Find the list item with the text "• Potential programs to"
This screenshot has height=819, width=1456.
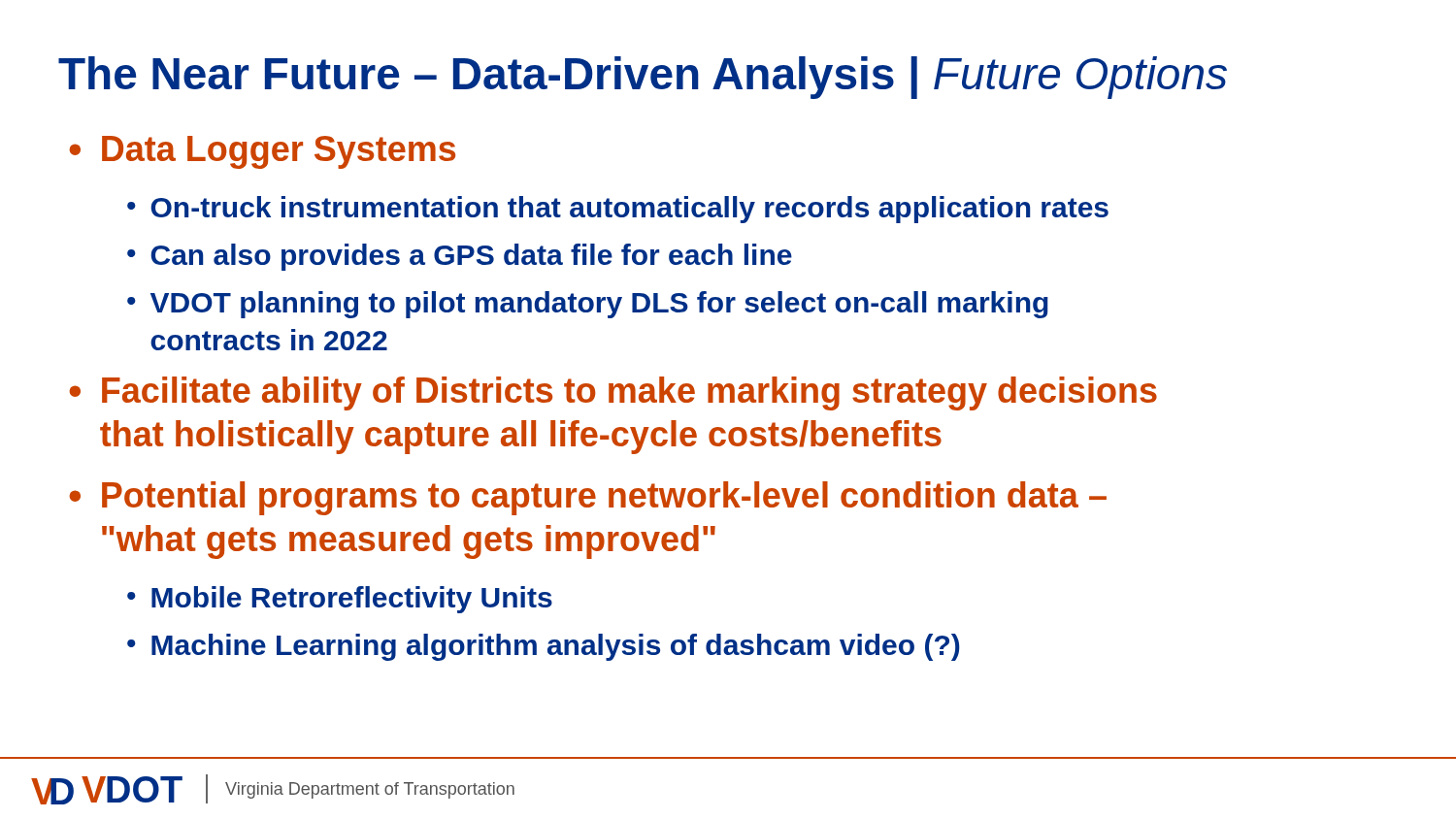(x=588, y=517)
